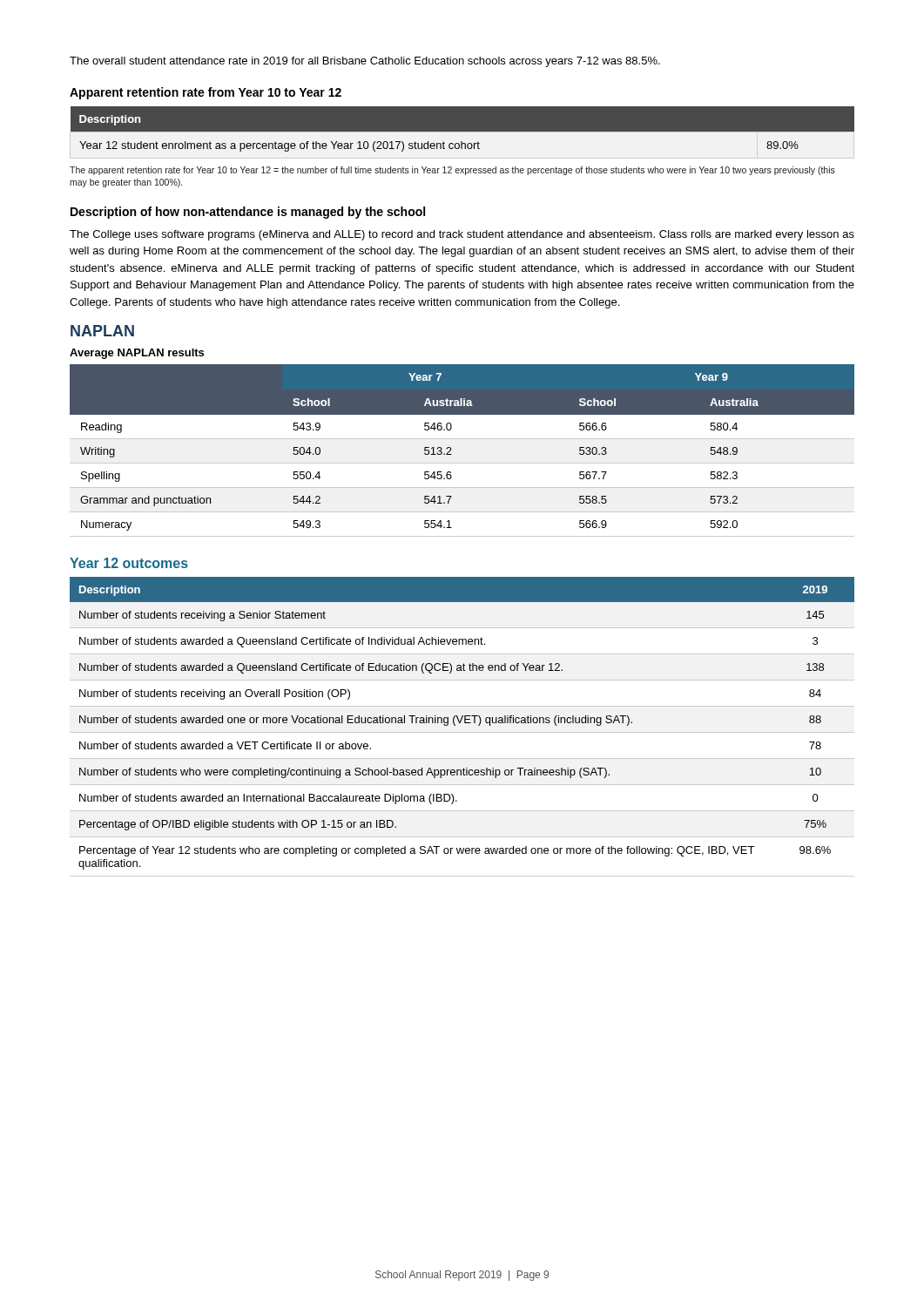Click the passage that begins "The apparent retention rate for Year 10 to"
The image size is (924, 1307).
[452, 176]
